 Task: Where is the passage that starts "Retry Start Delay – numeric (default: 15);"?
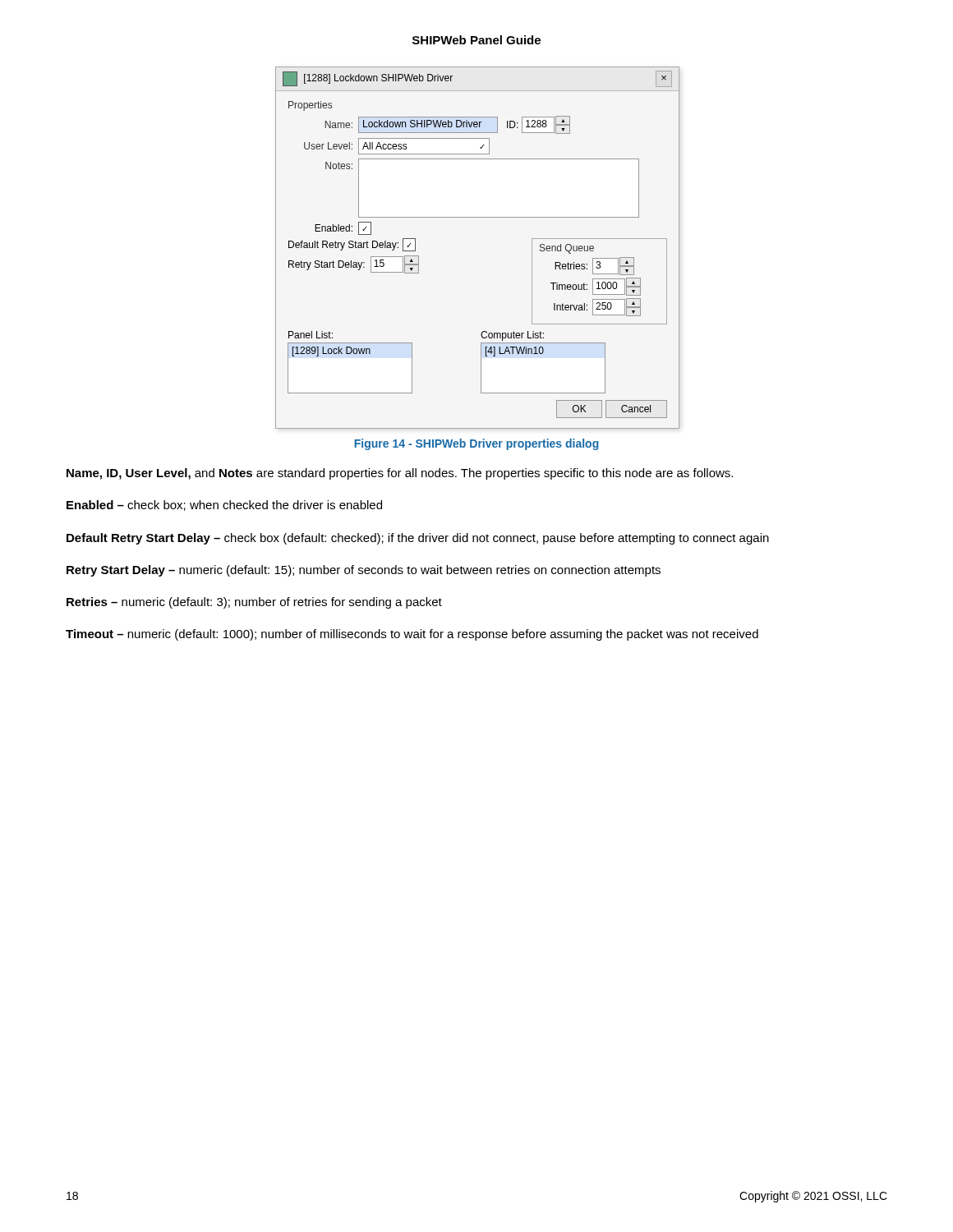(x=363, y=569)
